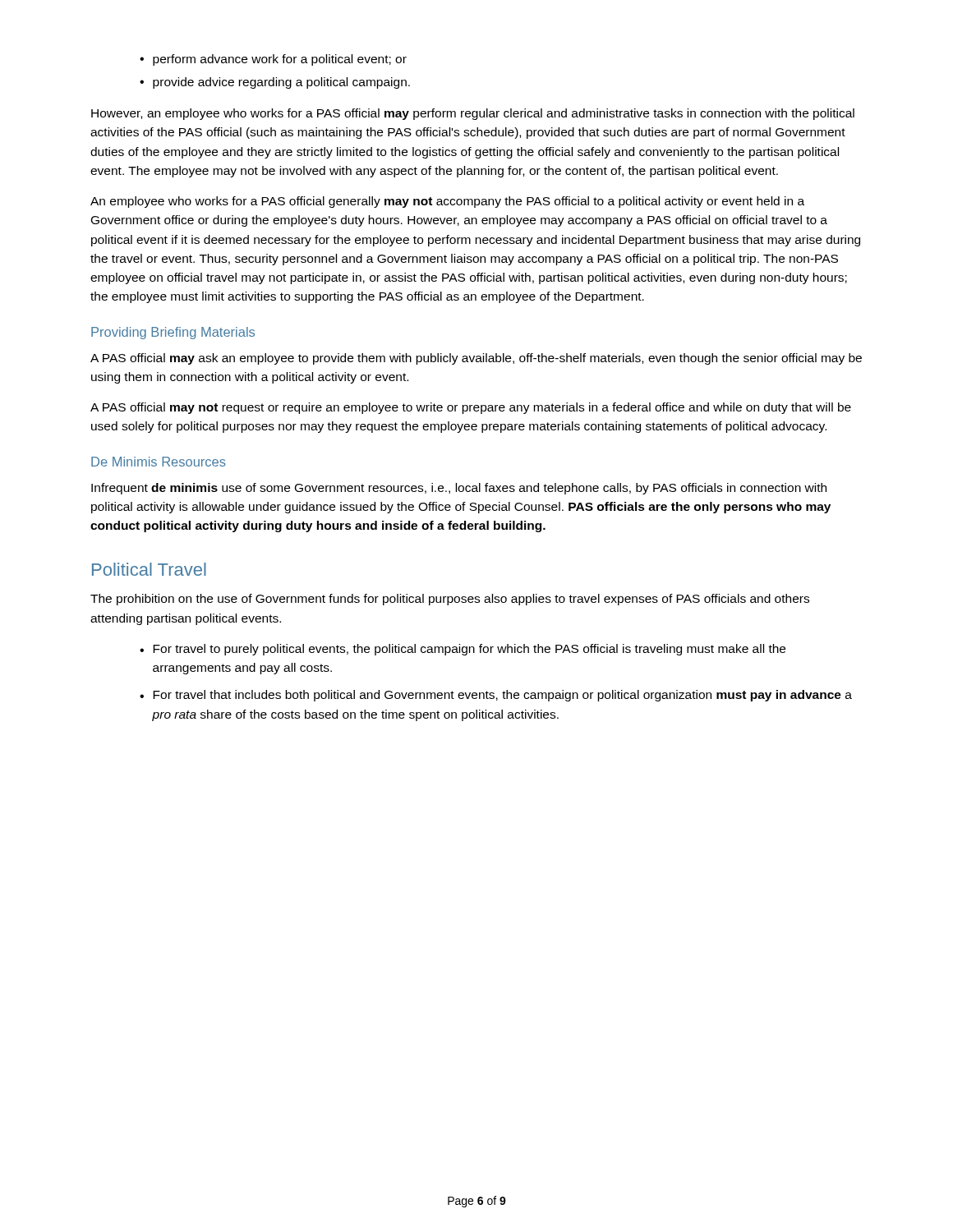The image size is (953, 1232).
Task: Click on the list item that reads "• For travel that includes both political and"
Action: click(x=501, y=704)
